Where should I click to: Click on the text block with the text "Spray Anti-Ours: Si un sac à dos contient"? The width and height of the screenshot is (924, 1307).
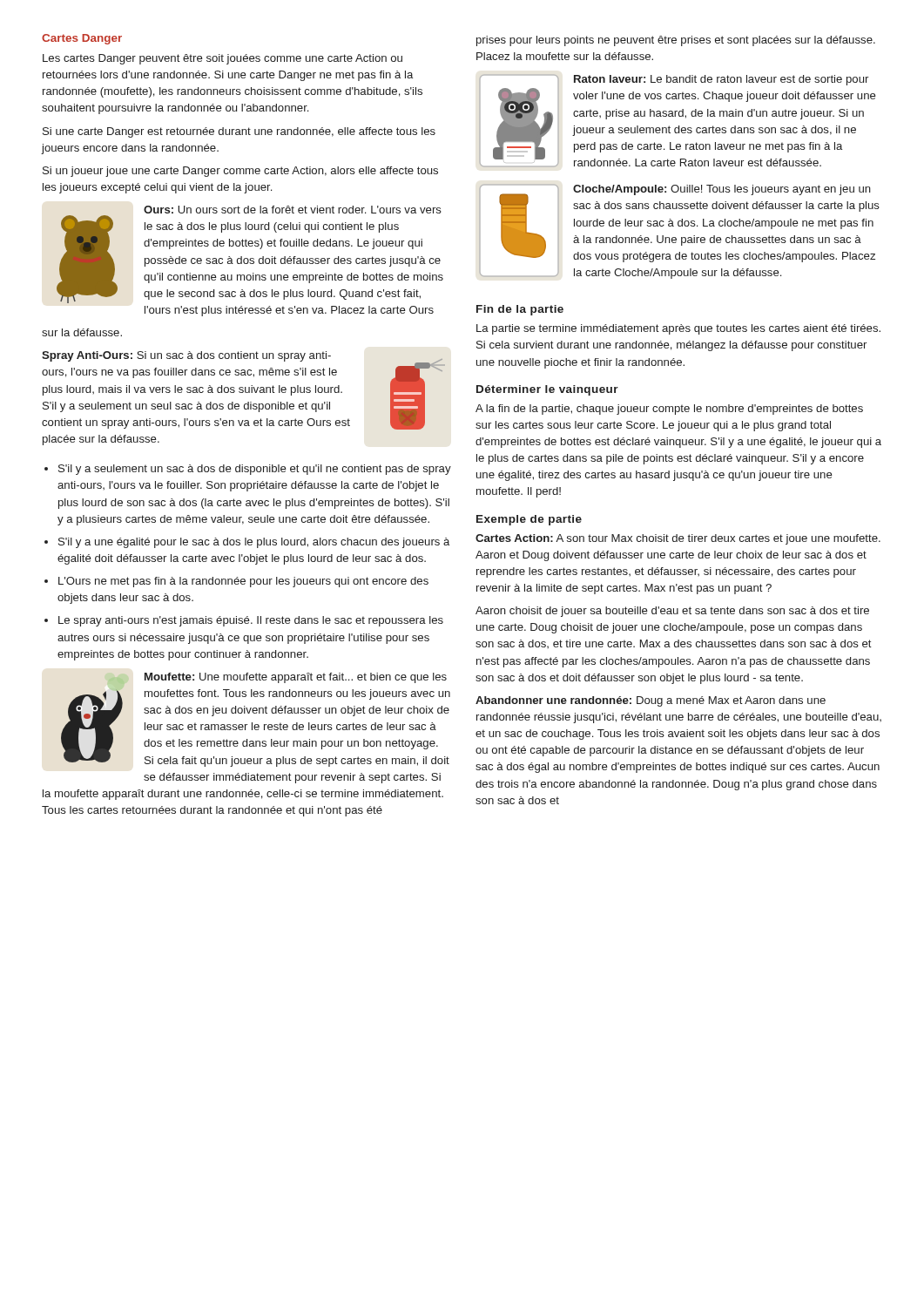246,397
